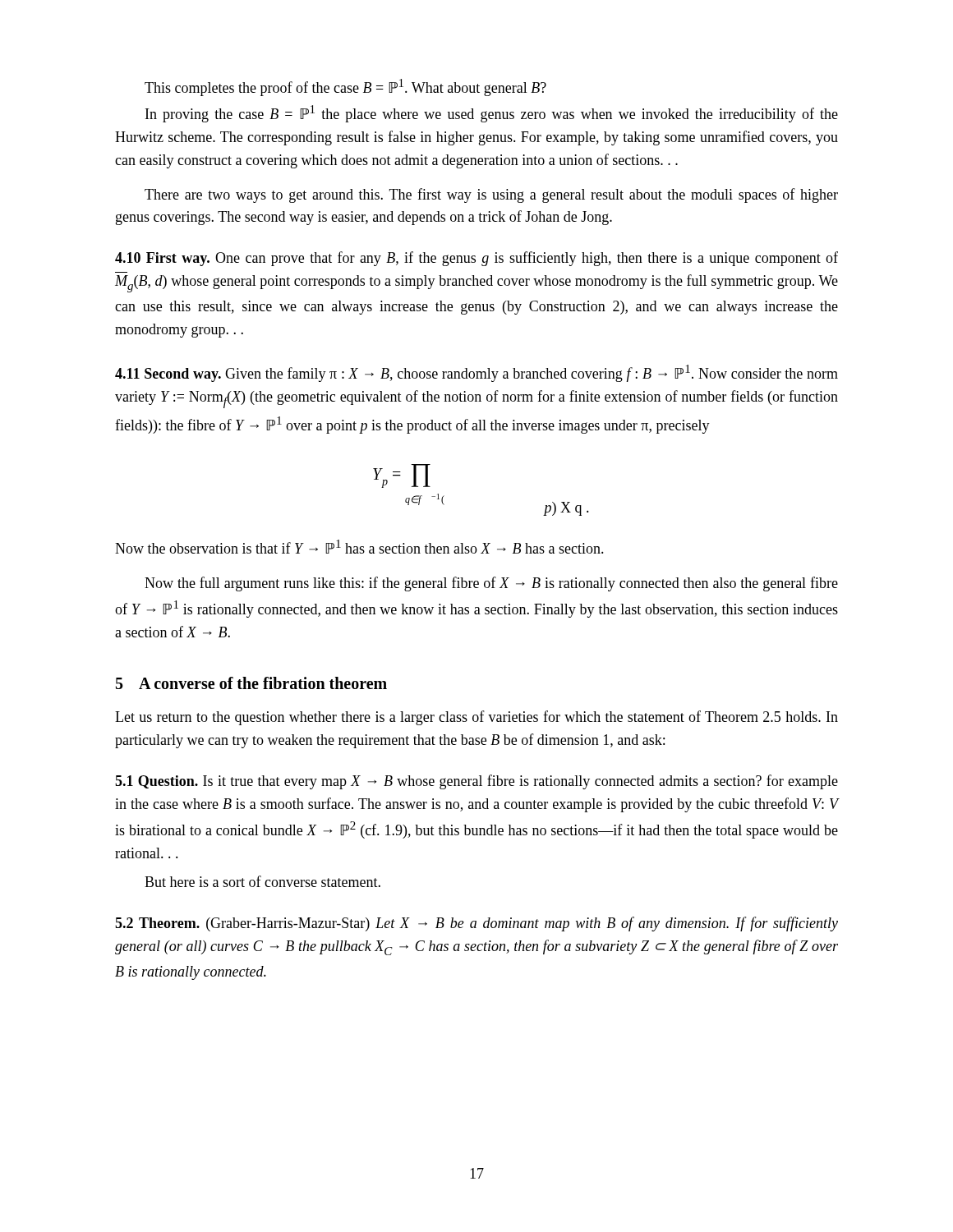Select the text block with the text "2 Theorem. (Graber-Harris-Mazur-Star) Let X → B"
953x1232 pixels.
pyautogui.click(x=476, y=948)
